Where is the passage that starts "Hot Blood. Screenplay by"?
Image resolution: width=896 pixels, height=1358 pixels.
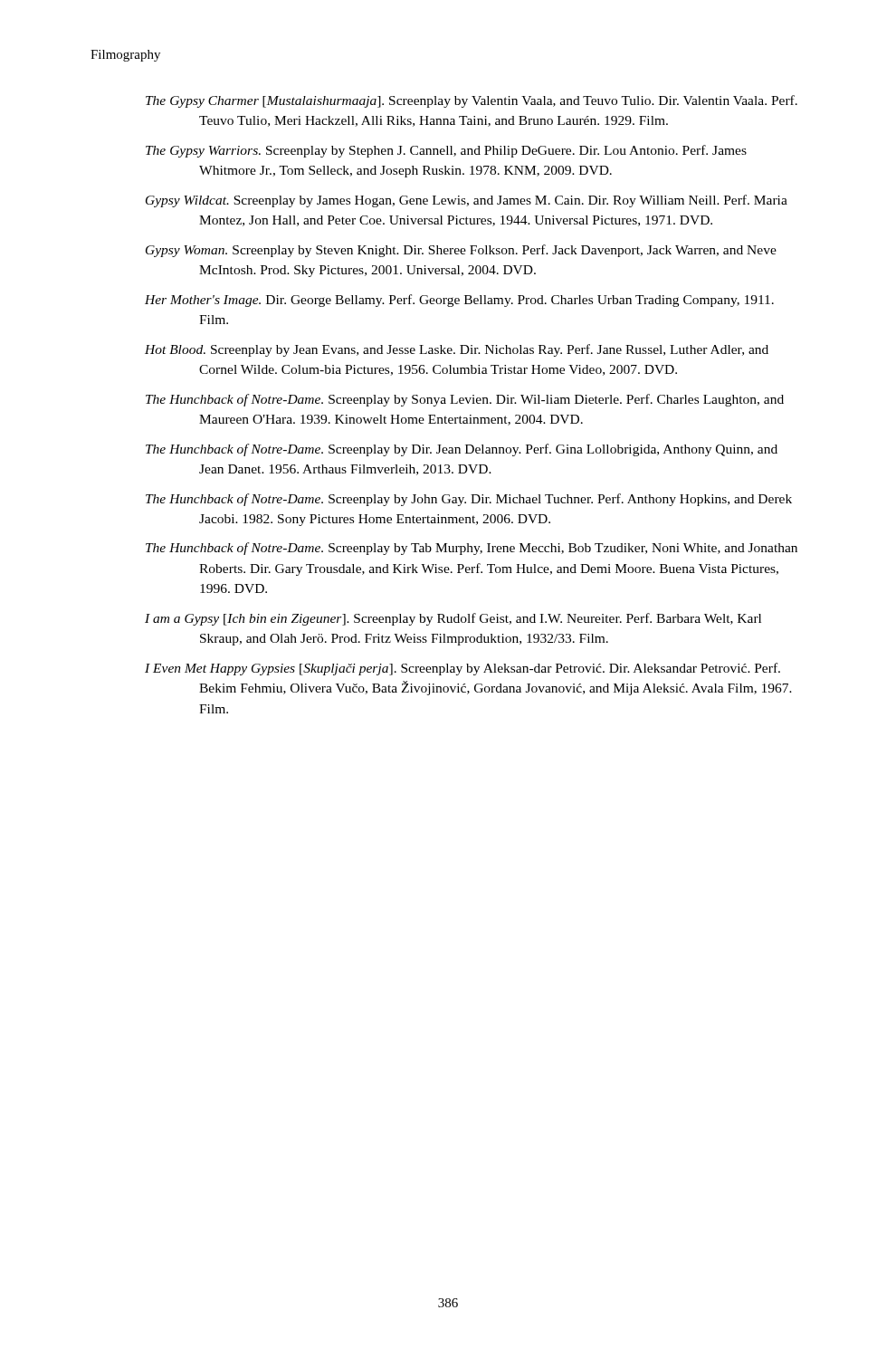[457, 359]
